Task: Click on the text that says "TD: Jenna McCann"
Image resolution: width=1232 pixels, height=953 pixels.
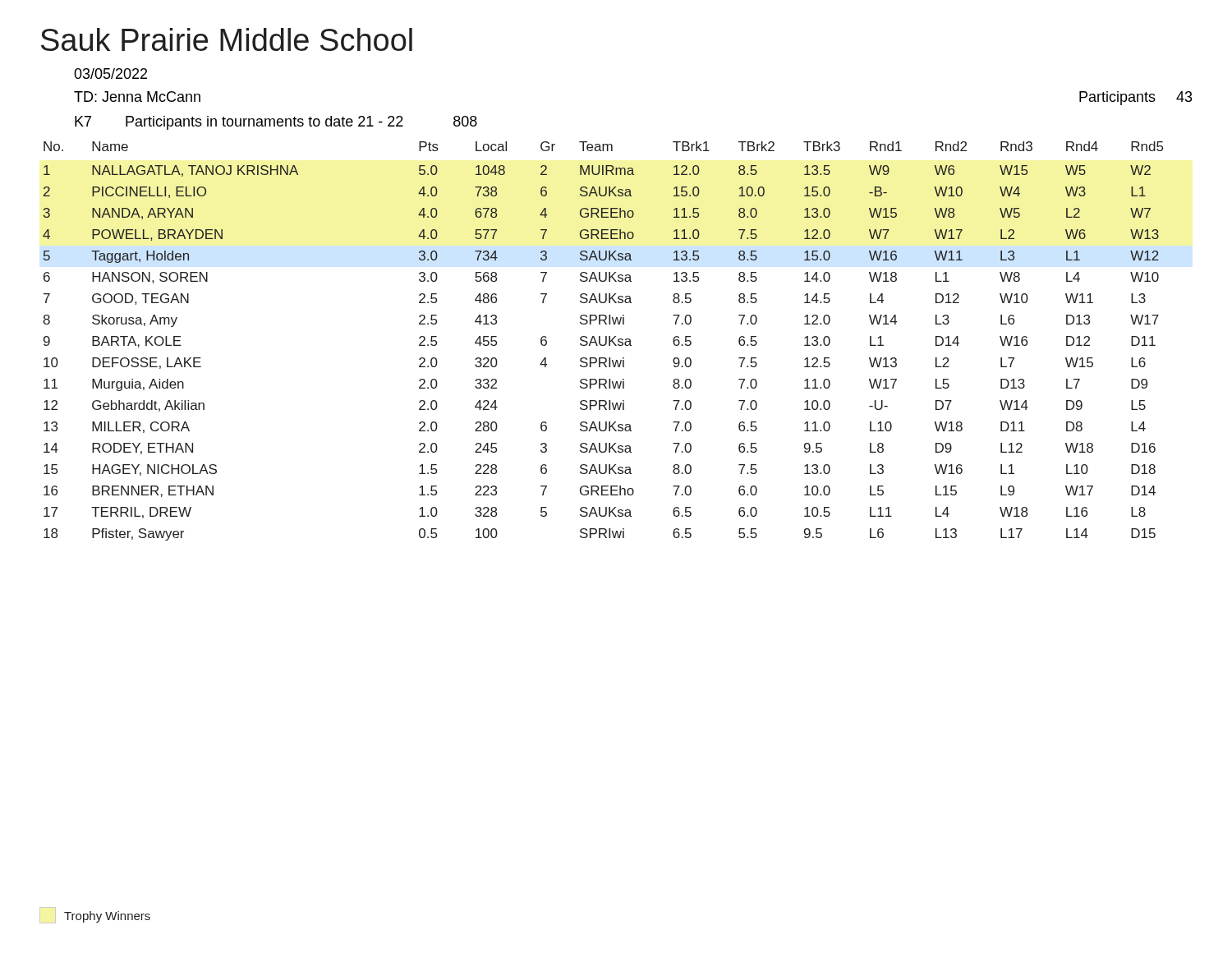Action: (138, 97)
